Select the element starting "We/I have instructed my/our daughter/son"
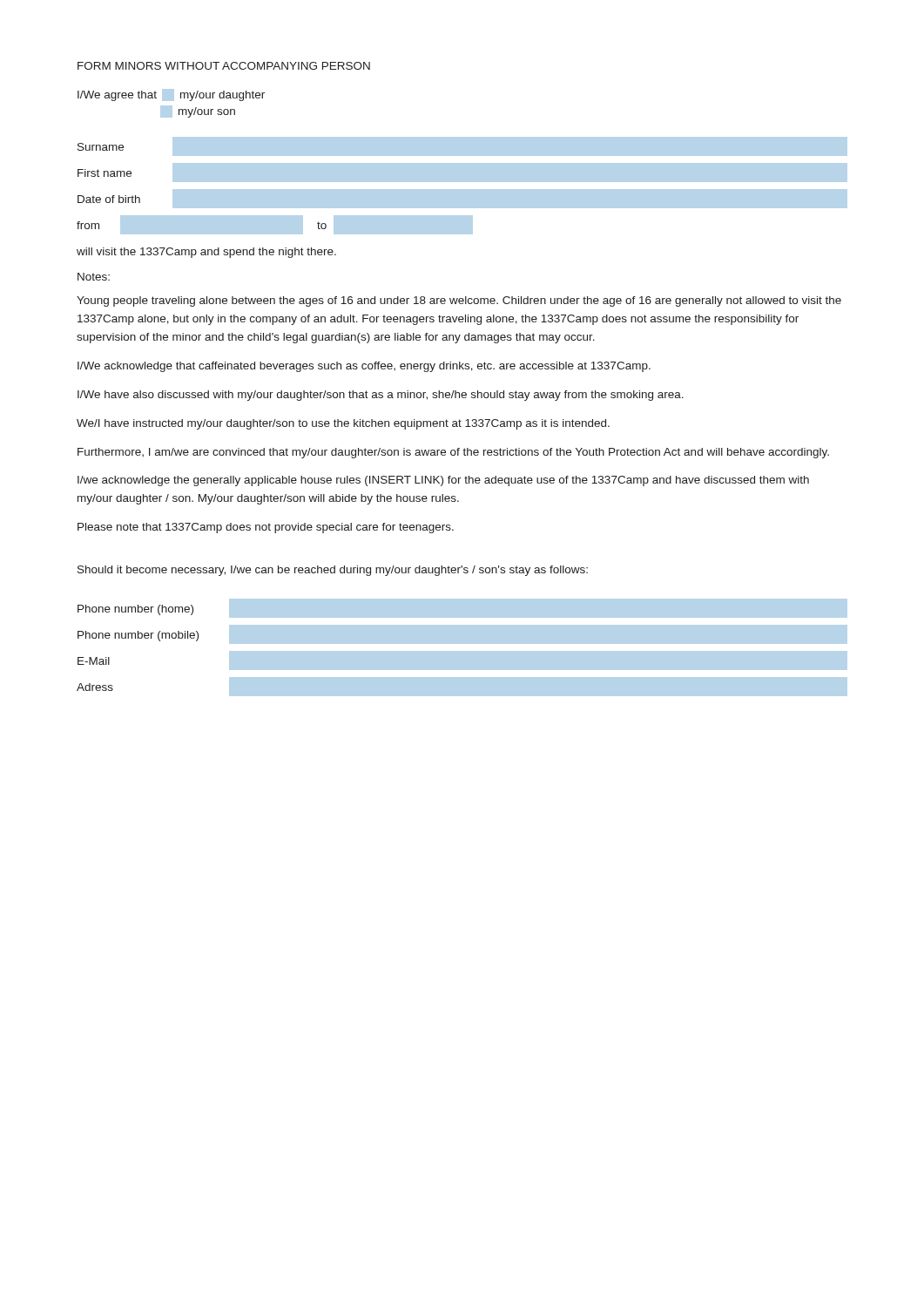Viewport: 924px width, 1307px height. (343, 423)
